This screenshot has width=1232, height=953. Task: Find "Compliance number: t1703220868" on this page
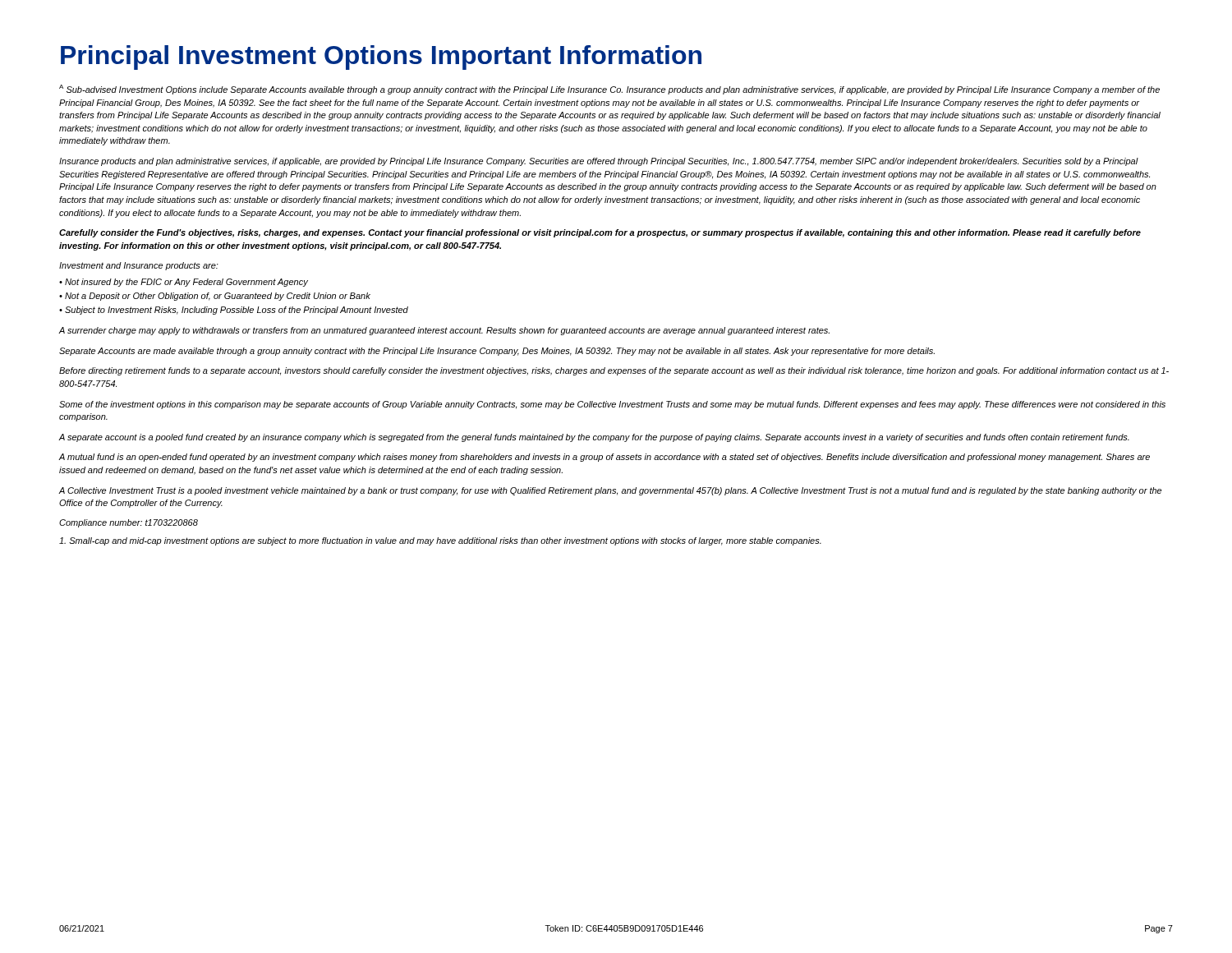(128, 522)
